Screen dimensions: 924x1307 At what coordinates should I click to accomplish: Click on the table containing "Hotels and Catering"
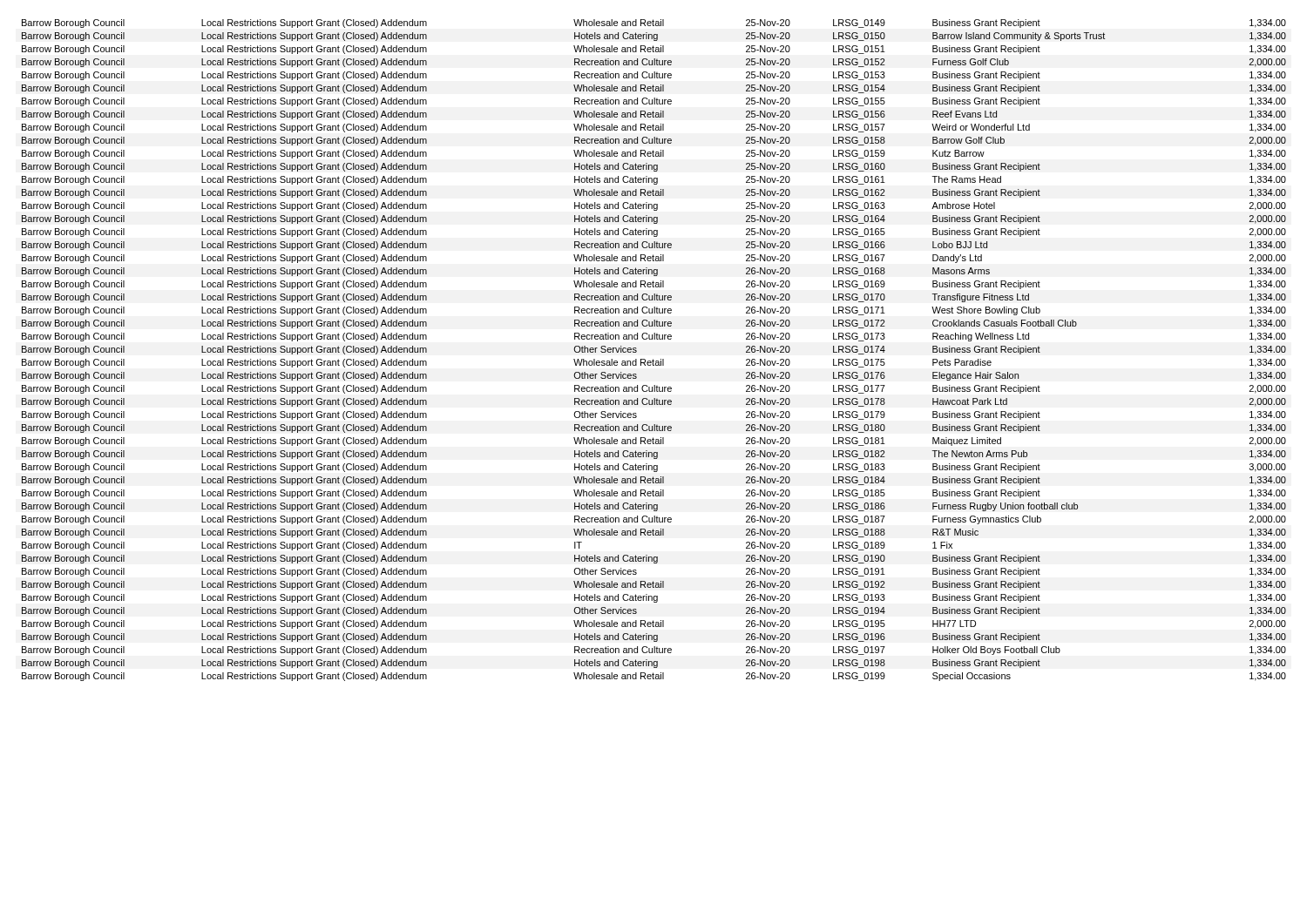(x=654, y=349)
